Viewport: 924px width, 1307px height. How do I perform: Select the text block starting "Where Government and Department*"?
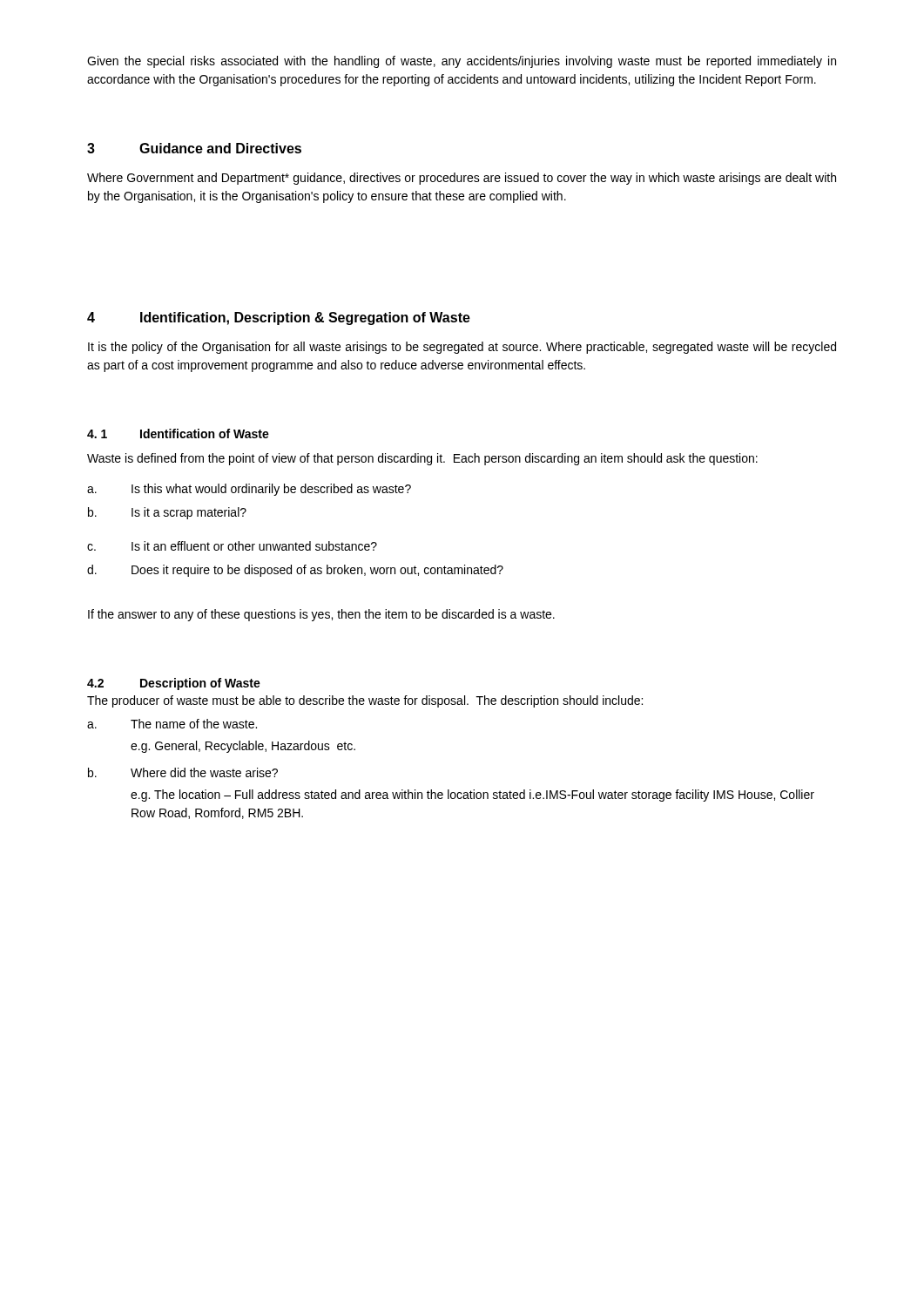[x=462, y=187]
